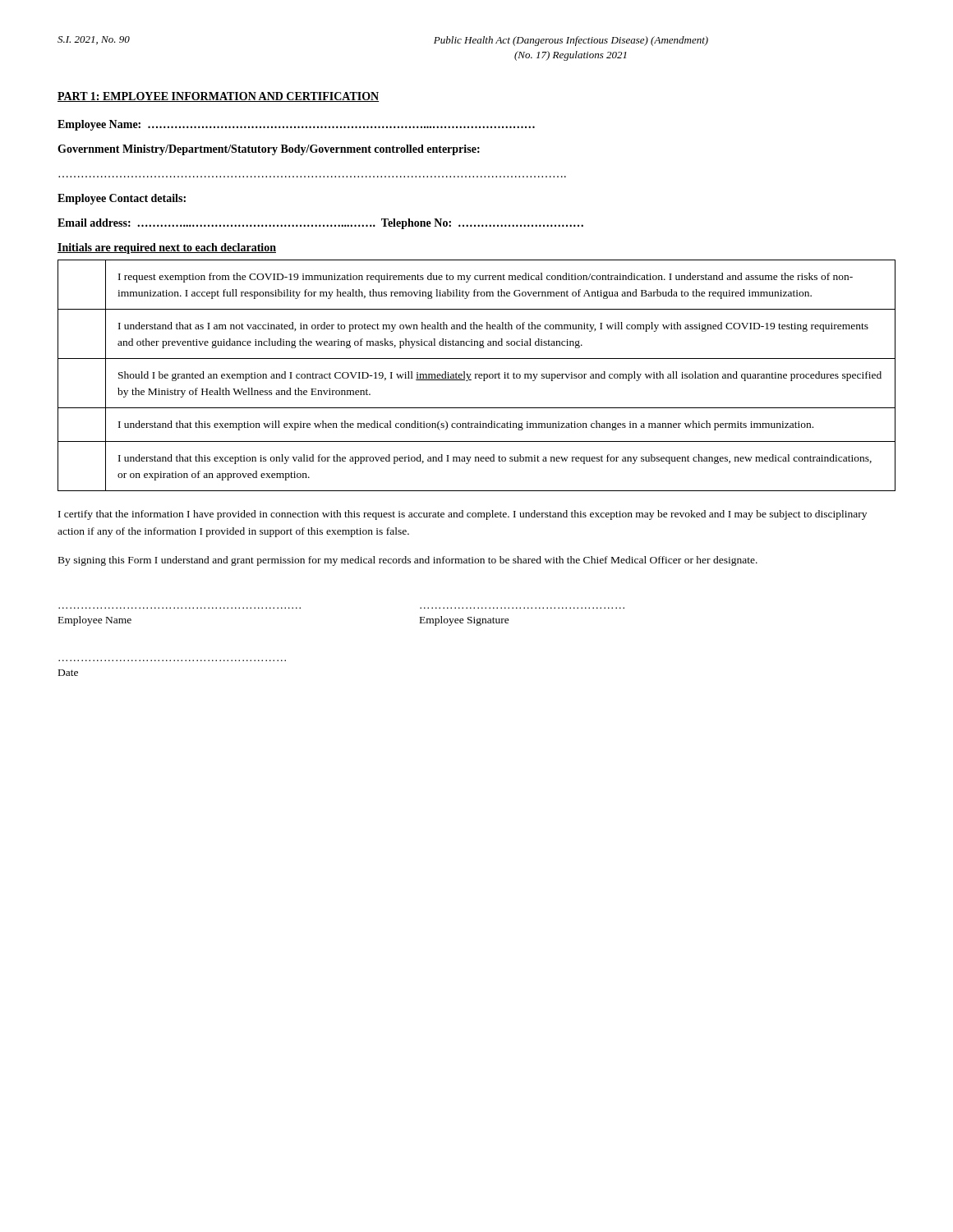Select the text block starting "Employee Signature"
Image resolution: width=953 pixels, height=1232 pixels.
[464, 620]
